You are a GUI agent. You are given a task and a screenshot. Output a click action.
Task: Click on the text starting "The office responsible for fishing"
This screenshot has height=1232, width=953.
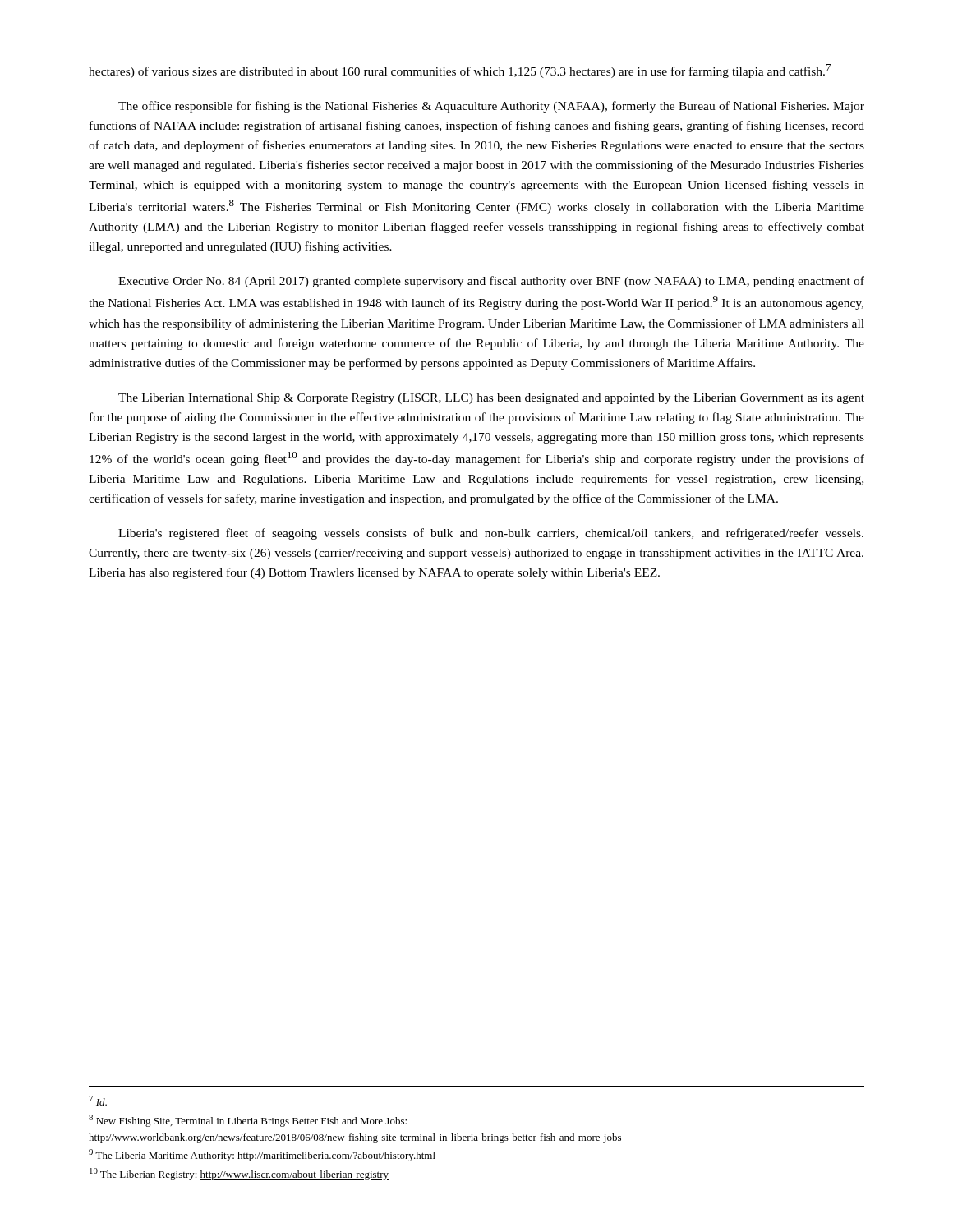tap(476, 176)
